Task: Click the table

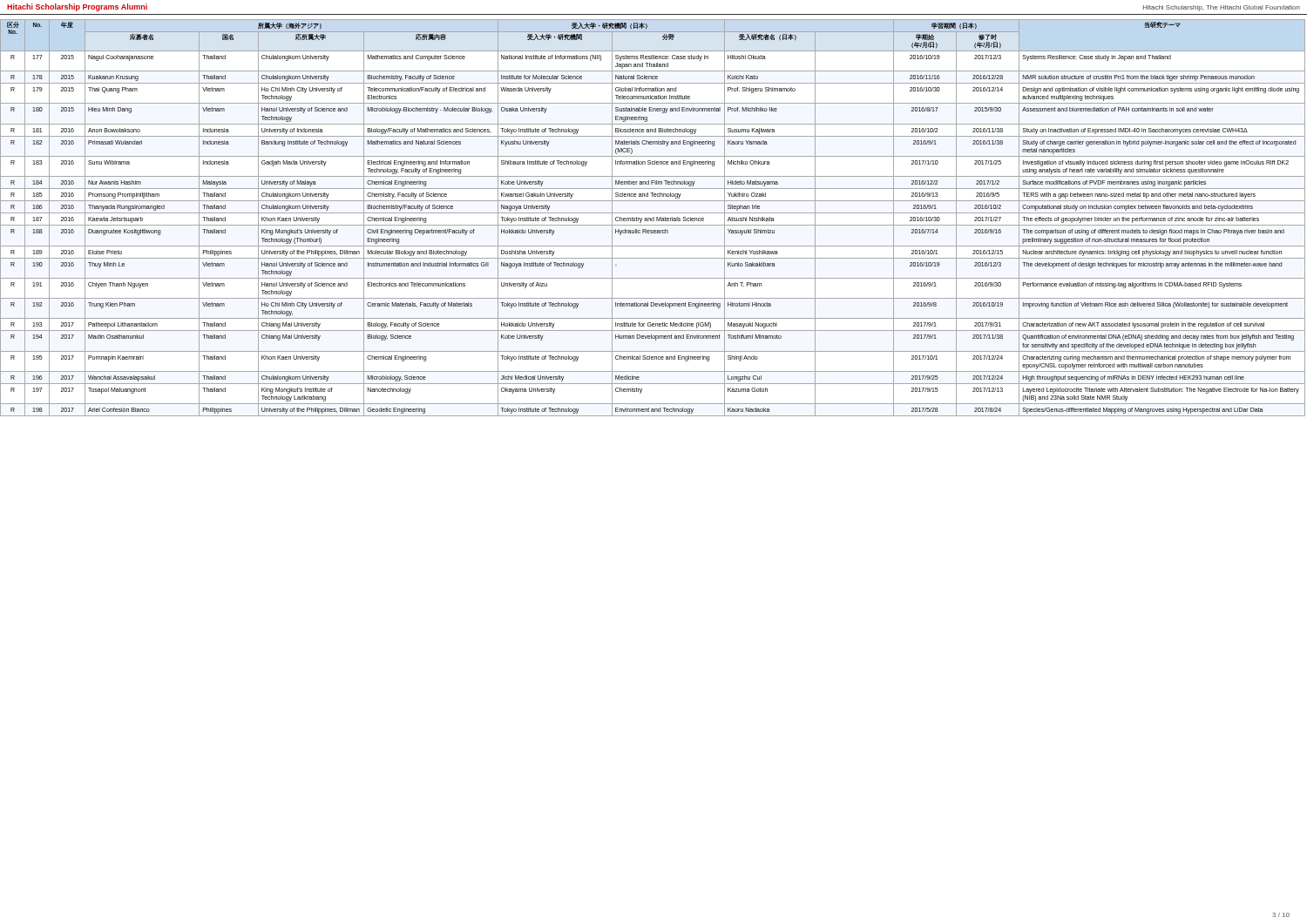Action: (654, 218)
